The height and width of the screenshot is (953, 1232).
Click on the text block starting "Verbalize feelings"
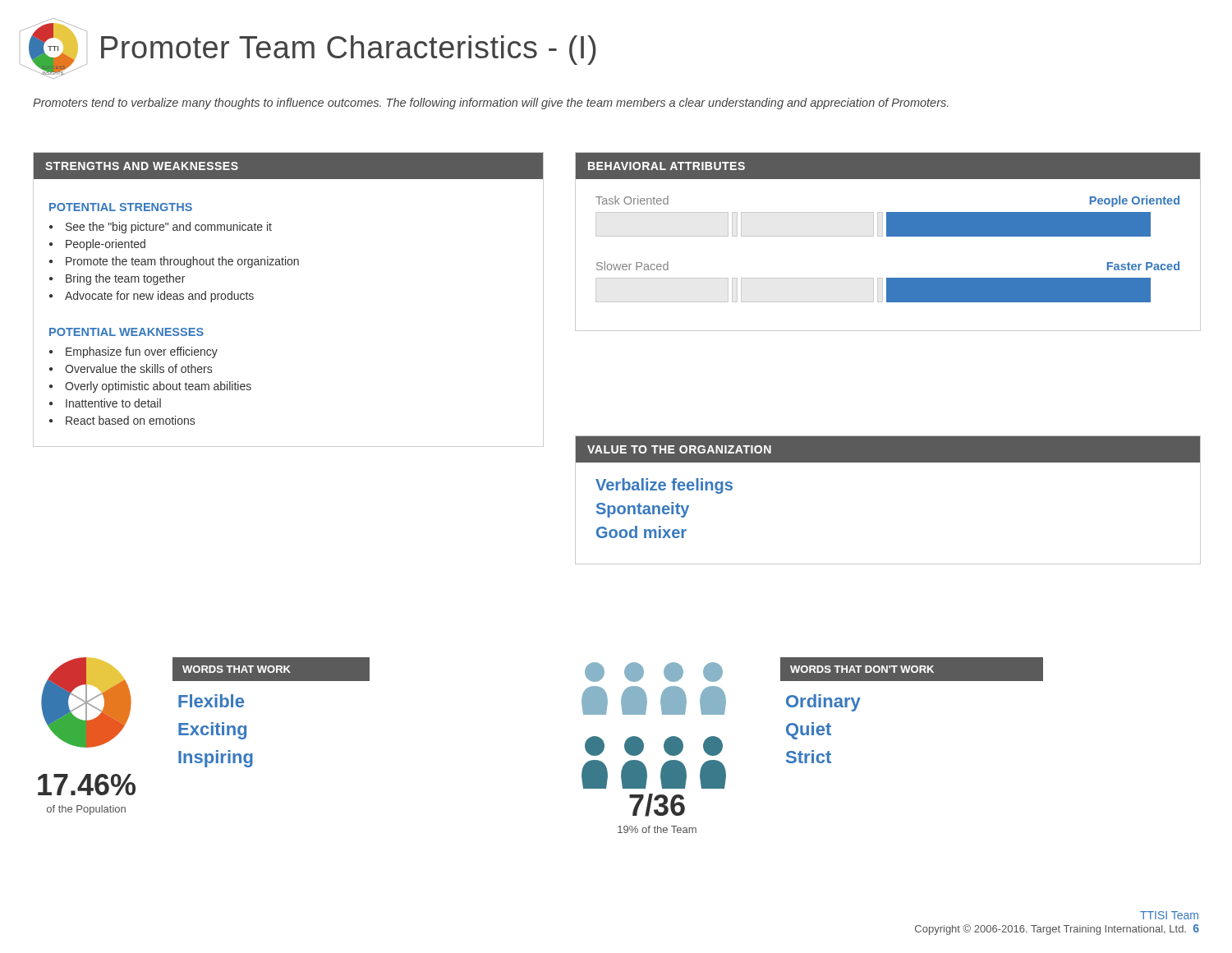pos(664,485)
